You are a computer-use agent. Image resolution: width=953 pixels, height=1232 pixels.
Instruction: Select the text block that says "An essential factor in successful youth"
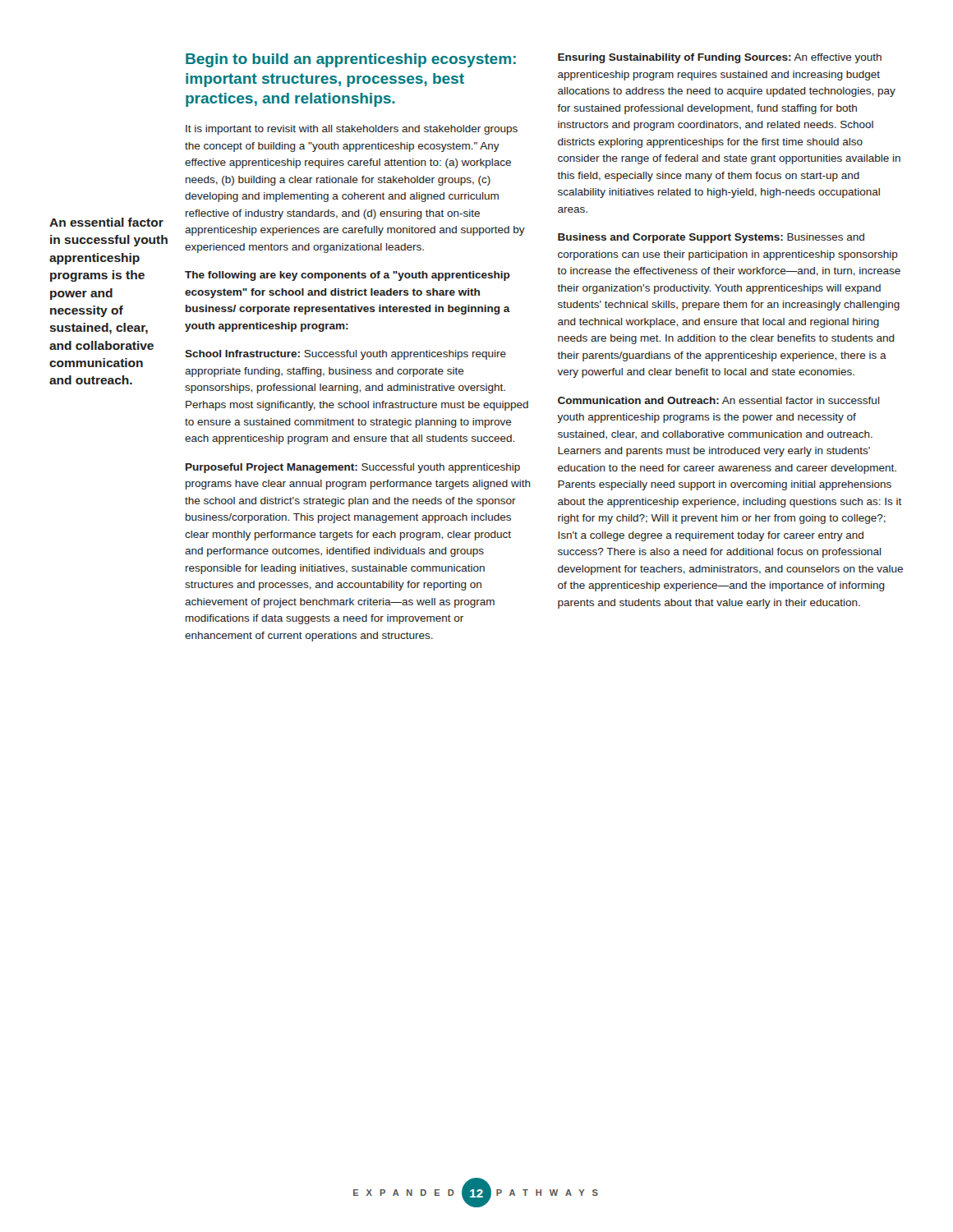(109, 301)
